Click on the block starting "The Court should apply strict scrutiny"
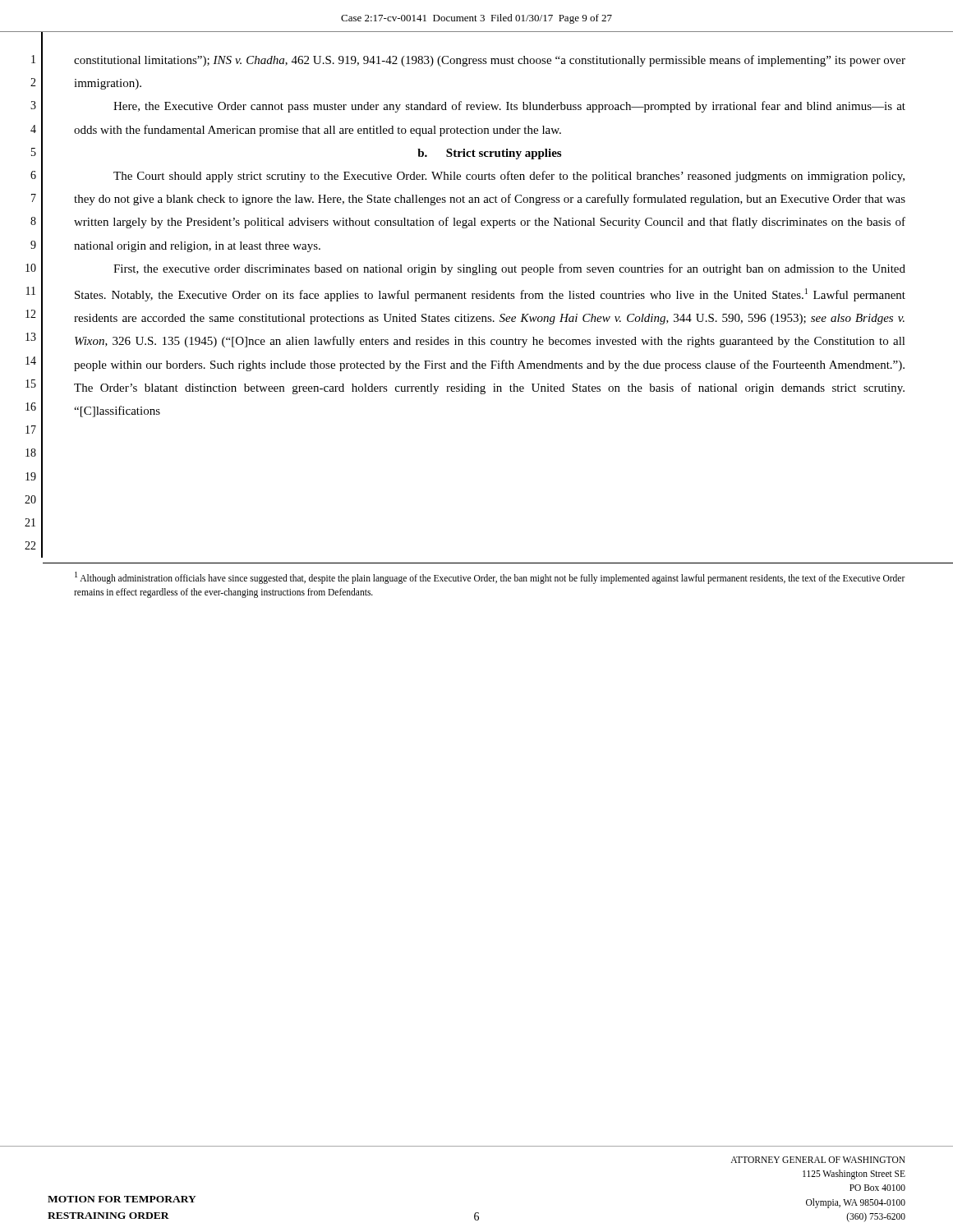Screen dimensions: 1232x953 (490, 210)
